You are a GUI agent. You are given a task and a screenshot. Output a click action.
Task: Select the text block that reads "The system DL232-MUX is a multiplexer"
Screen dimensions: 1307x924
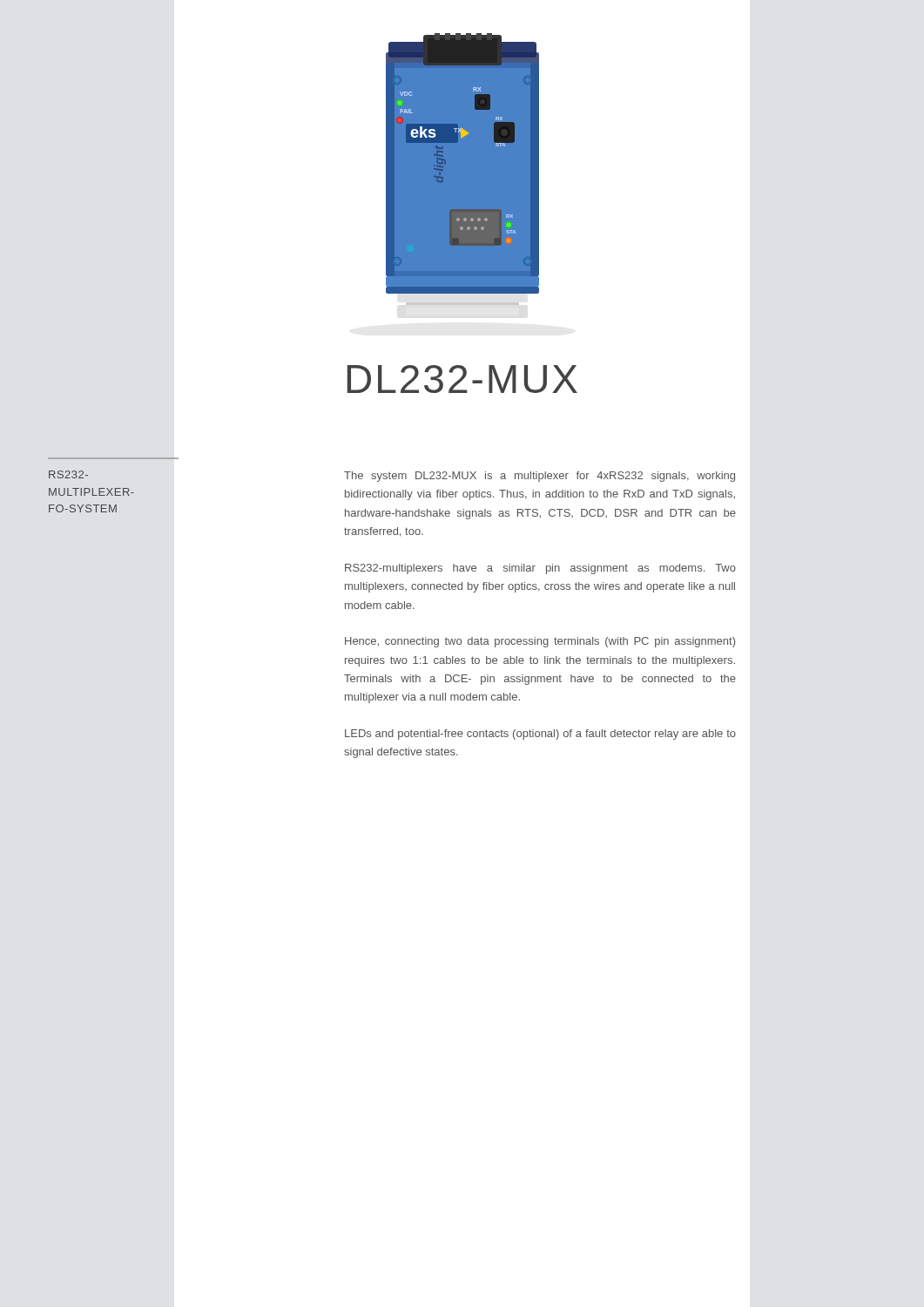(x=540, y=477)
